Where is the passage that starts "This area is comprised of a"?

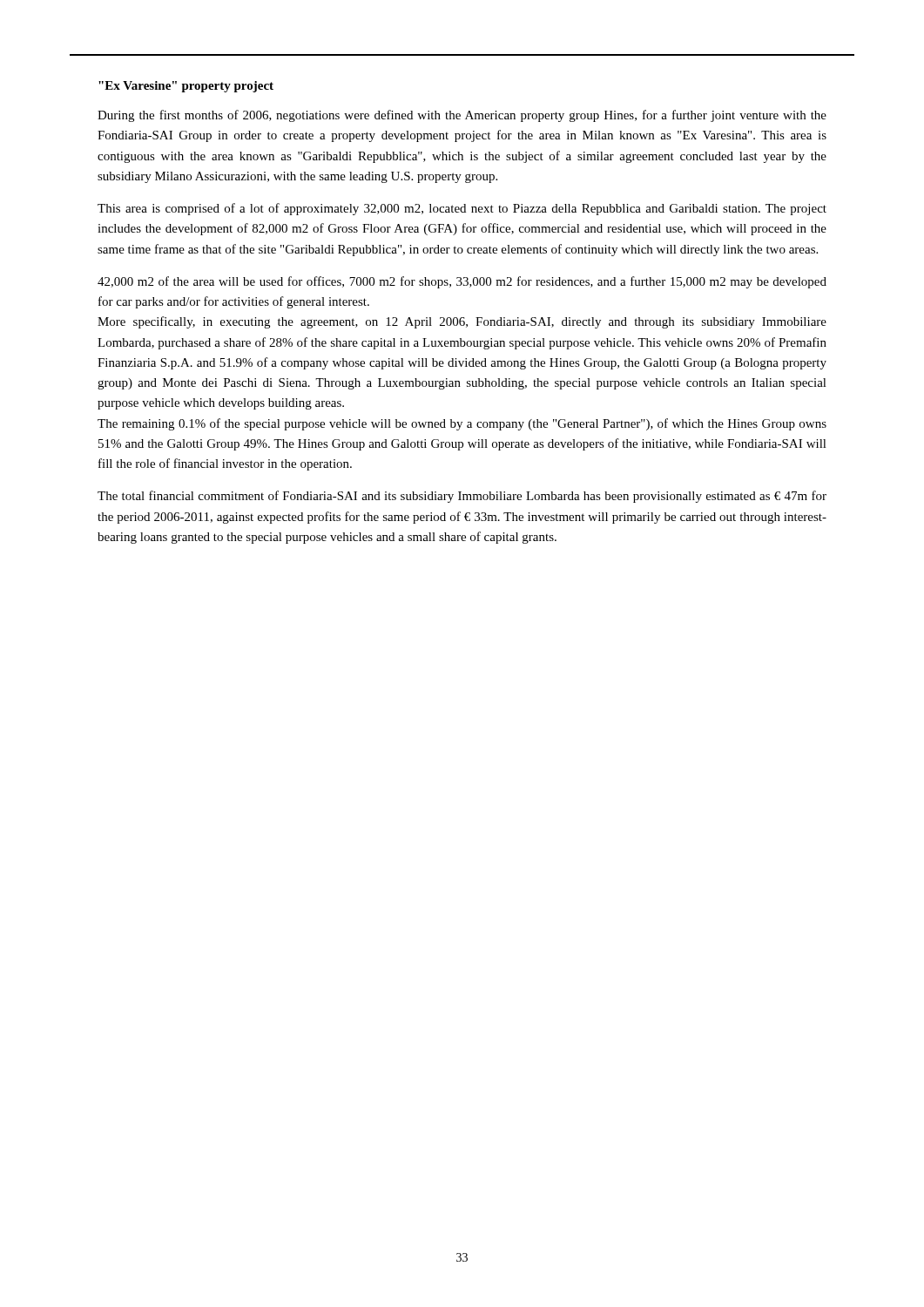point(462,229)
